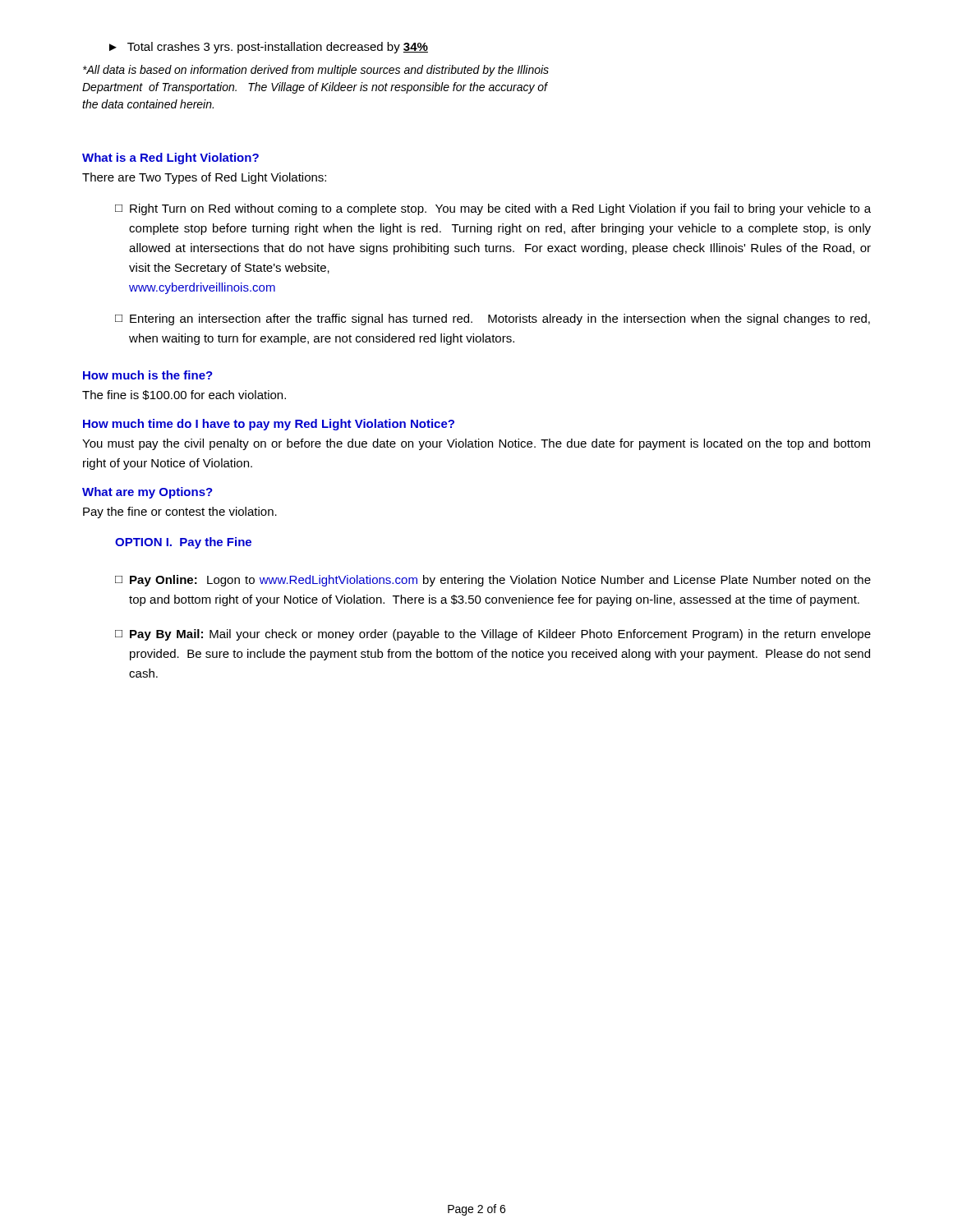Point to the block starting "What is a Red Light"

[171, 157]
